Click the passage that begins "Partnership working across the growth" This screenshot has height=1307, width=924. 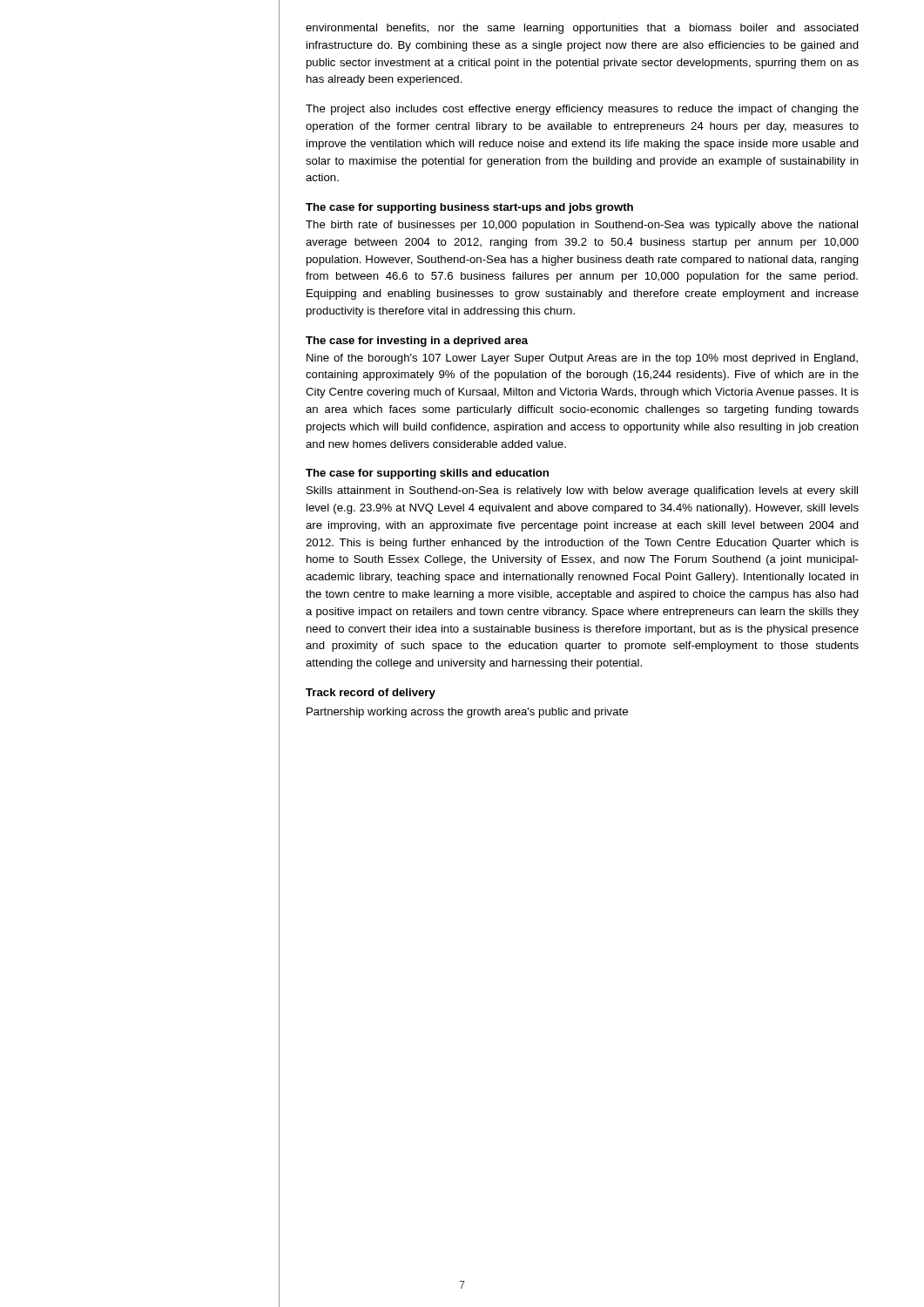coord(467,711)
